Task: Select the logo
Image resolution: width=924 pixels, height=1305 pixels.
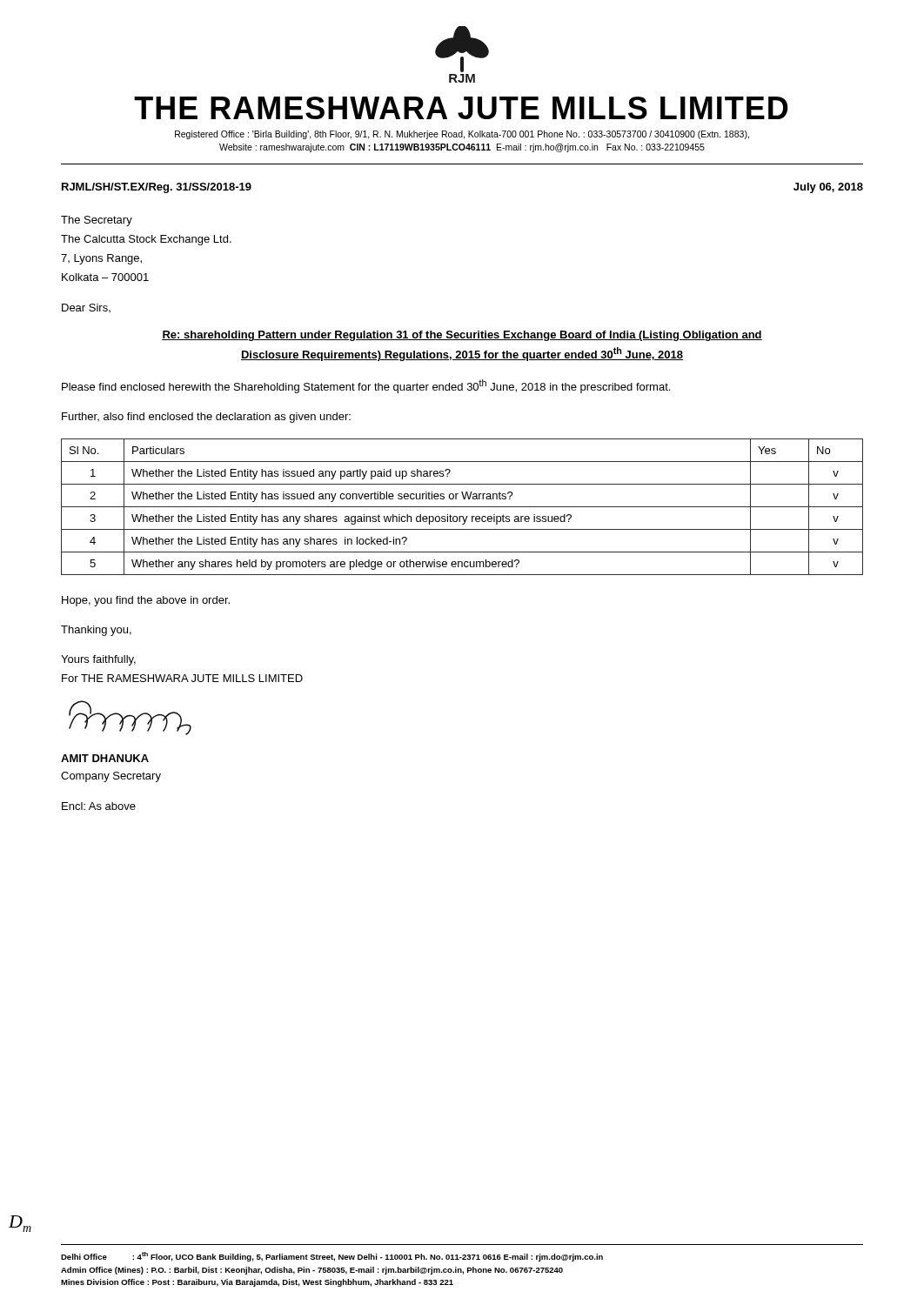Action: [462, 45]
